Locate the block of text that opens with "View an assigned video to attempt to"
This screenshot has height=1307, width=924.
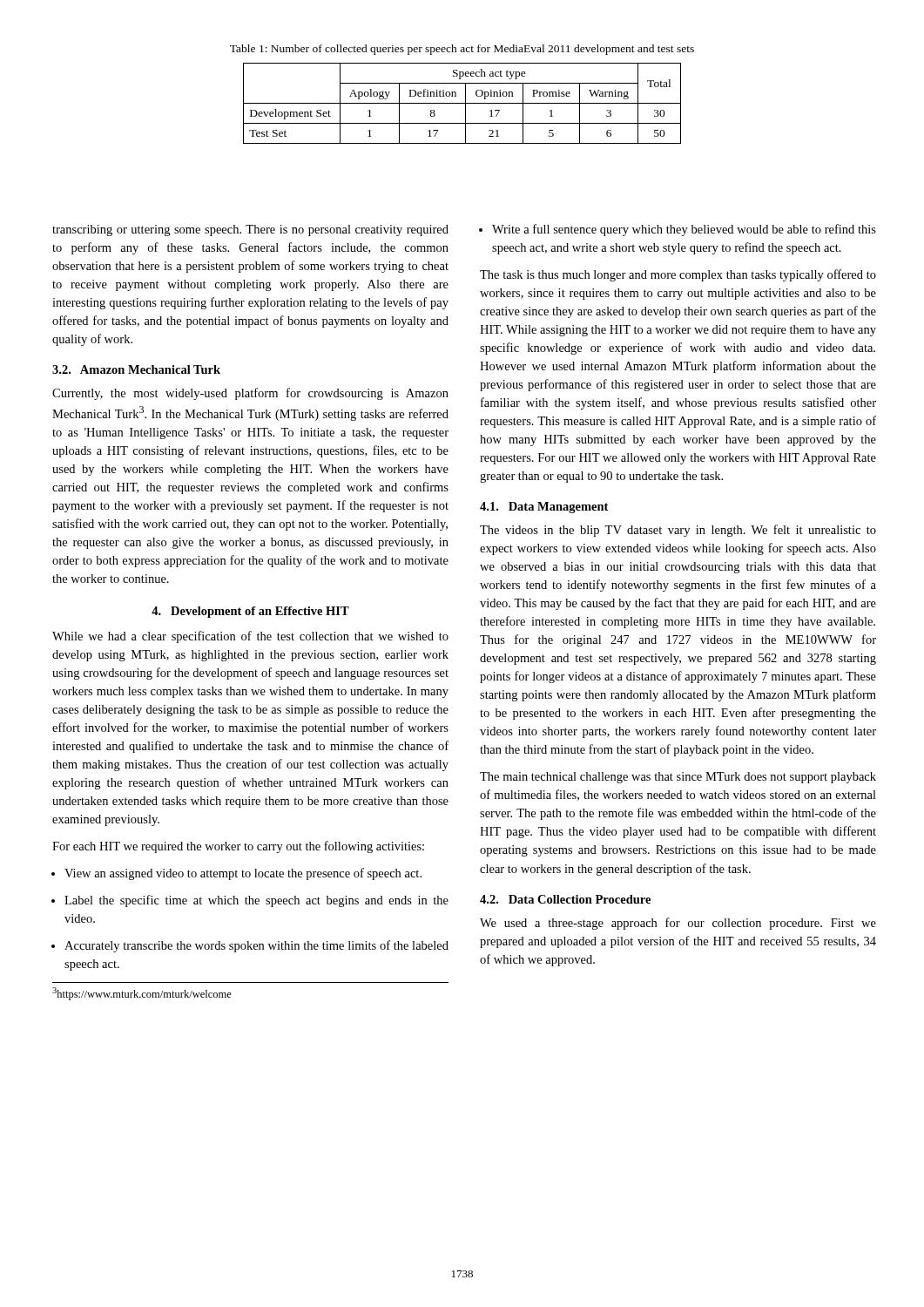pyautogui.click(x=256, y=874)
